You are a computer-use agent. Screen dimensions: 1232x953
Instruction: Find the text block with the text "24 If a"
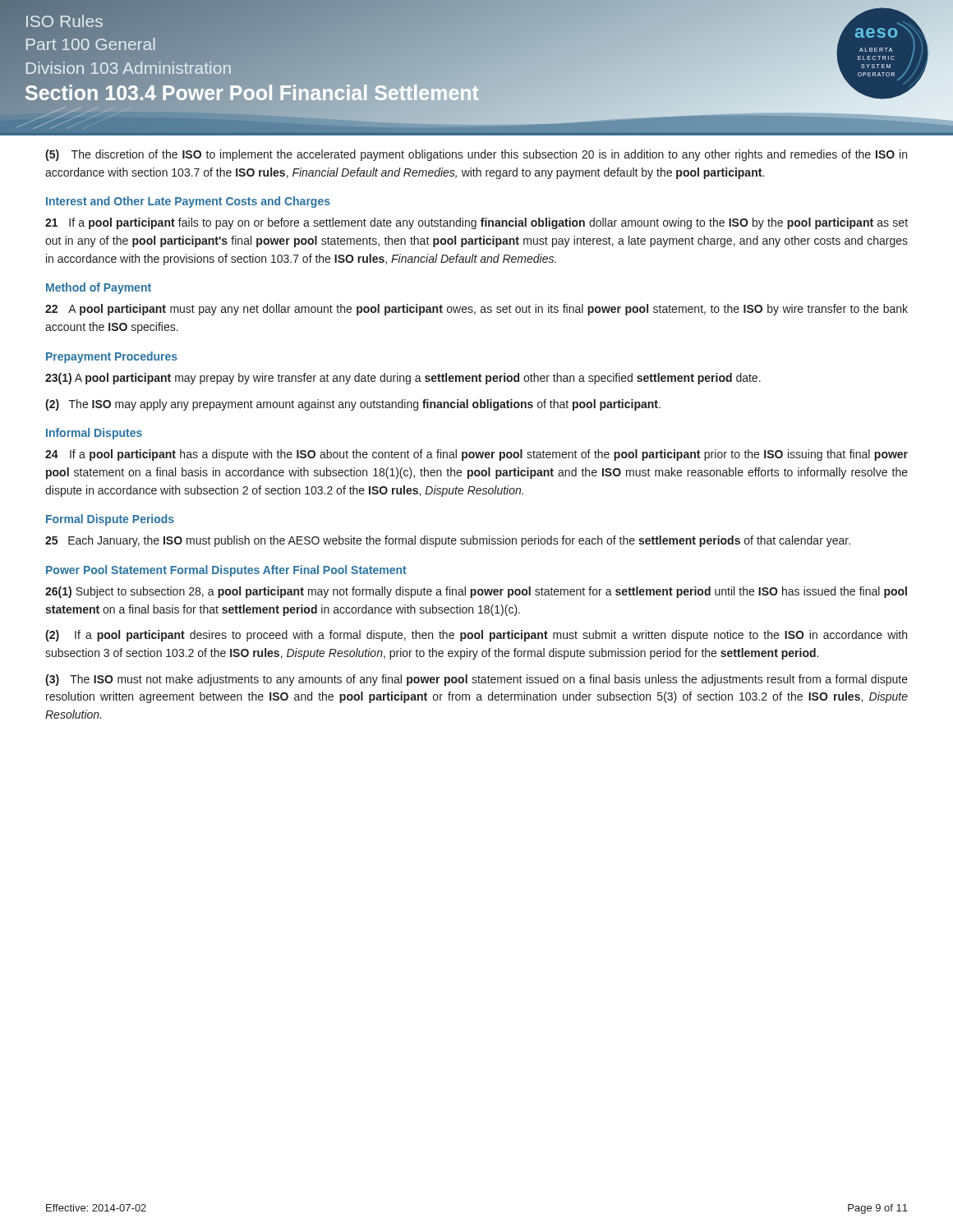coord(476,472)
